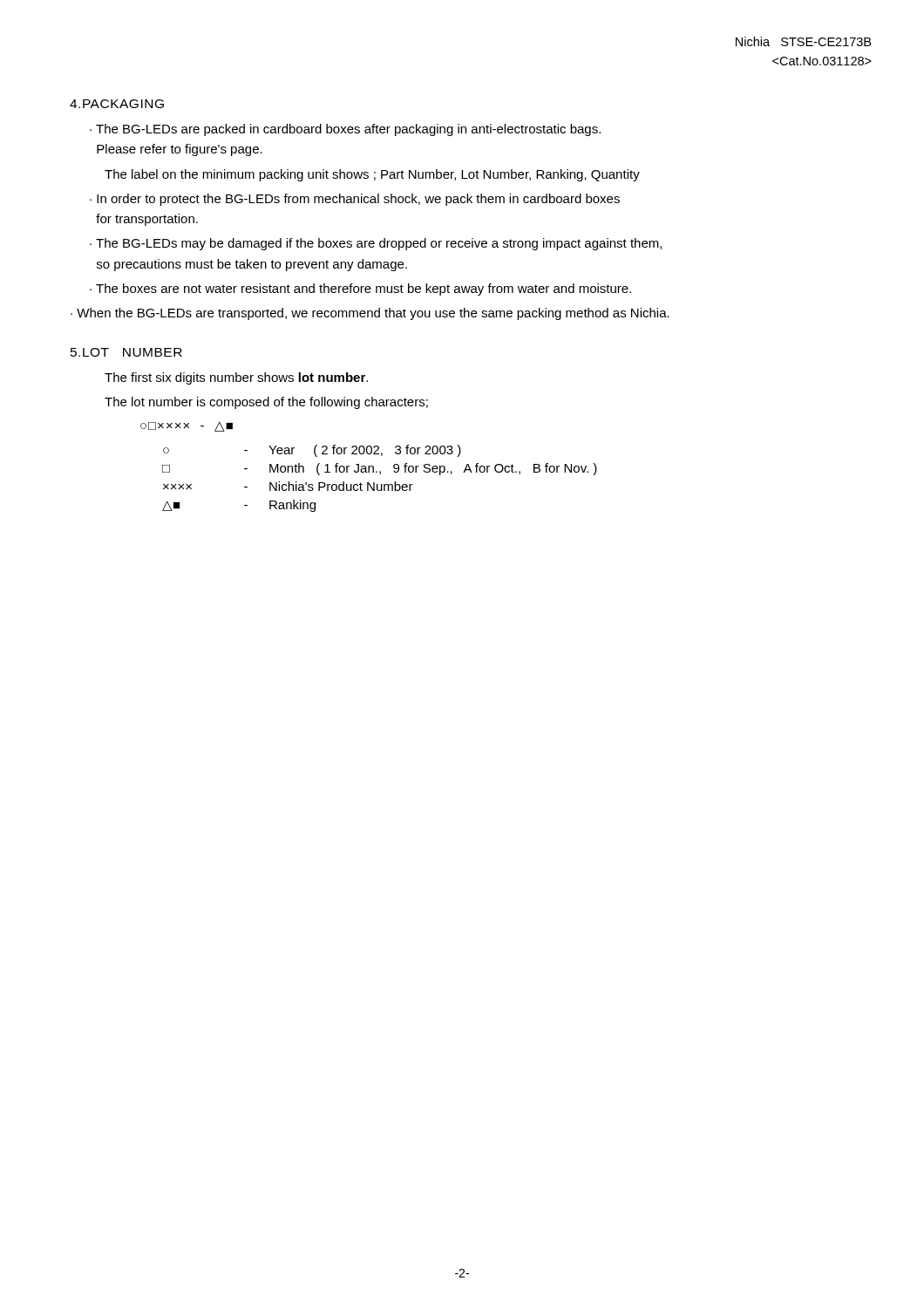The width and height of the screenshot is (924, 1308).
Task: Select the region starting "· In order to protect the BG-LEDs from"
Action: 355,208
